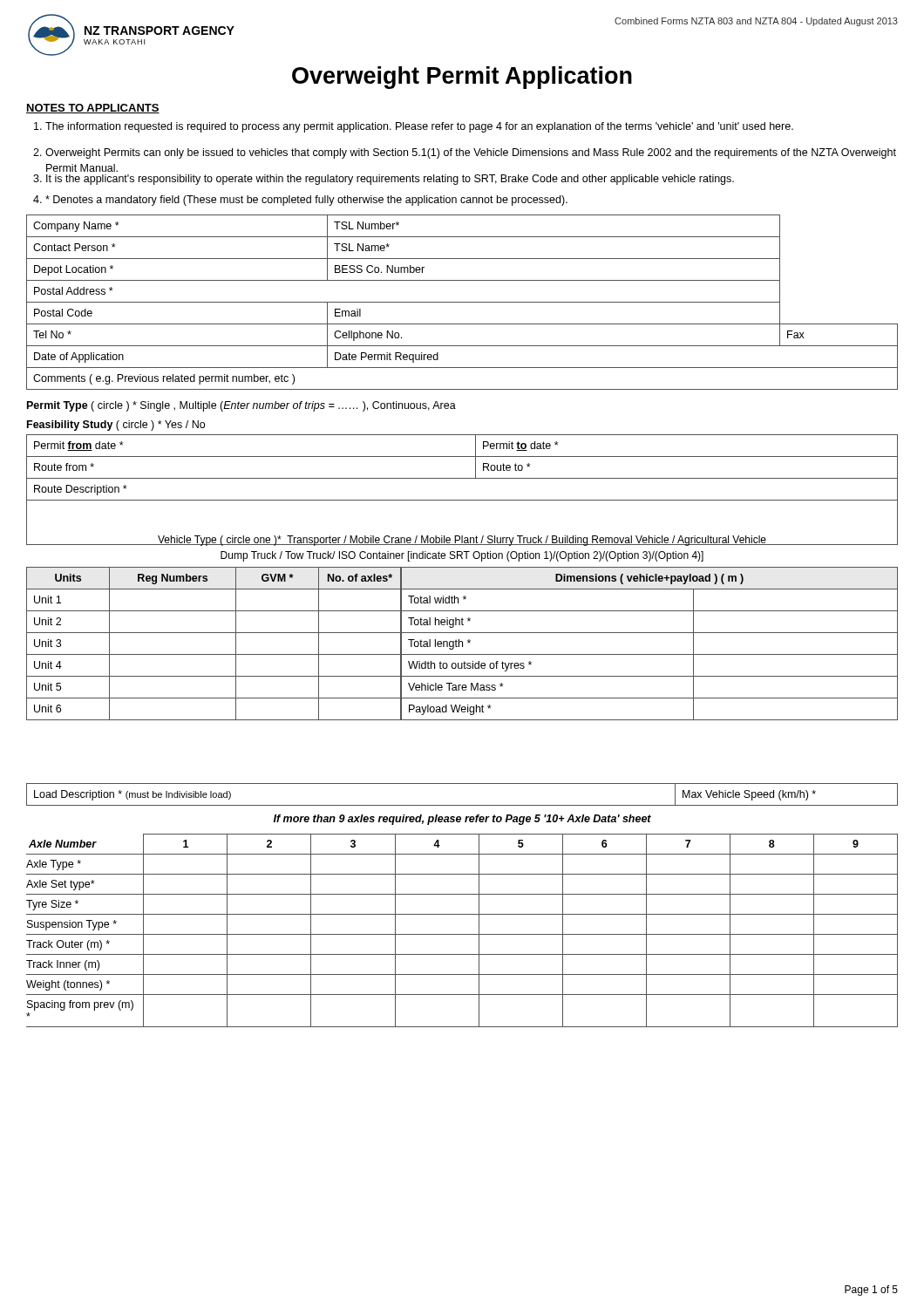Navigate to the region starting "Overweight Permits can only be issued to vehicles"
This screenshot has height=1308, width=924.
pos(462,161)
